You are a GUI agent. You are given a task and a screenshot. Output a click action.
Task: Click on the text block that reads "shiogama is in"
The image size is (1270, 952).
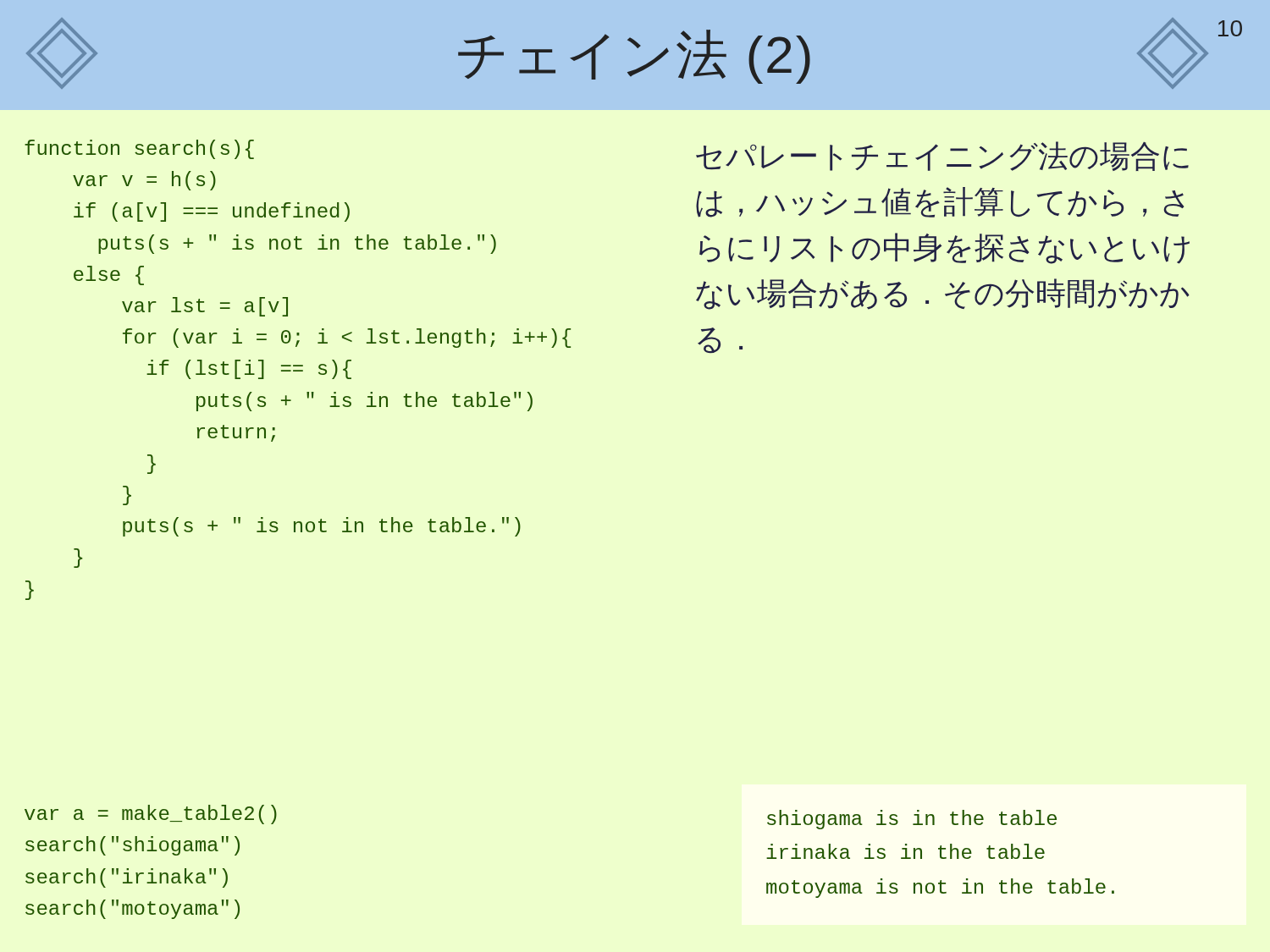click(x=942, y=854)
